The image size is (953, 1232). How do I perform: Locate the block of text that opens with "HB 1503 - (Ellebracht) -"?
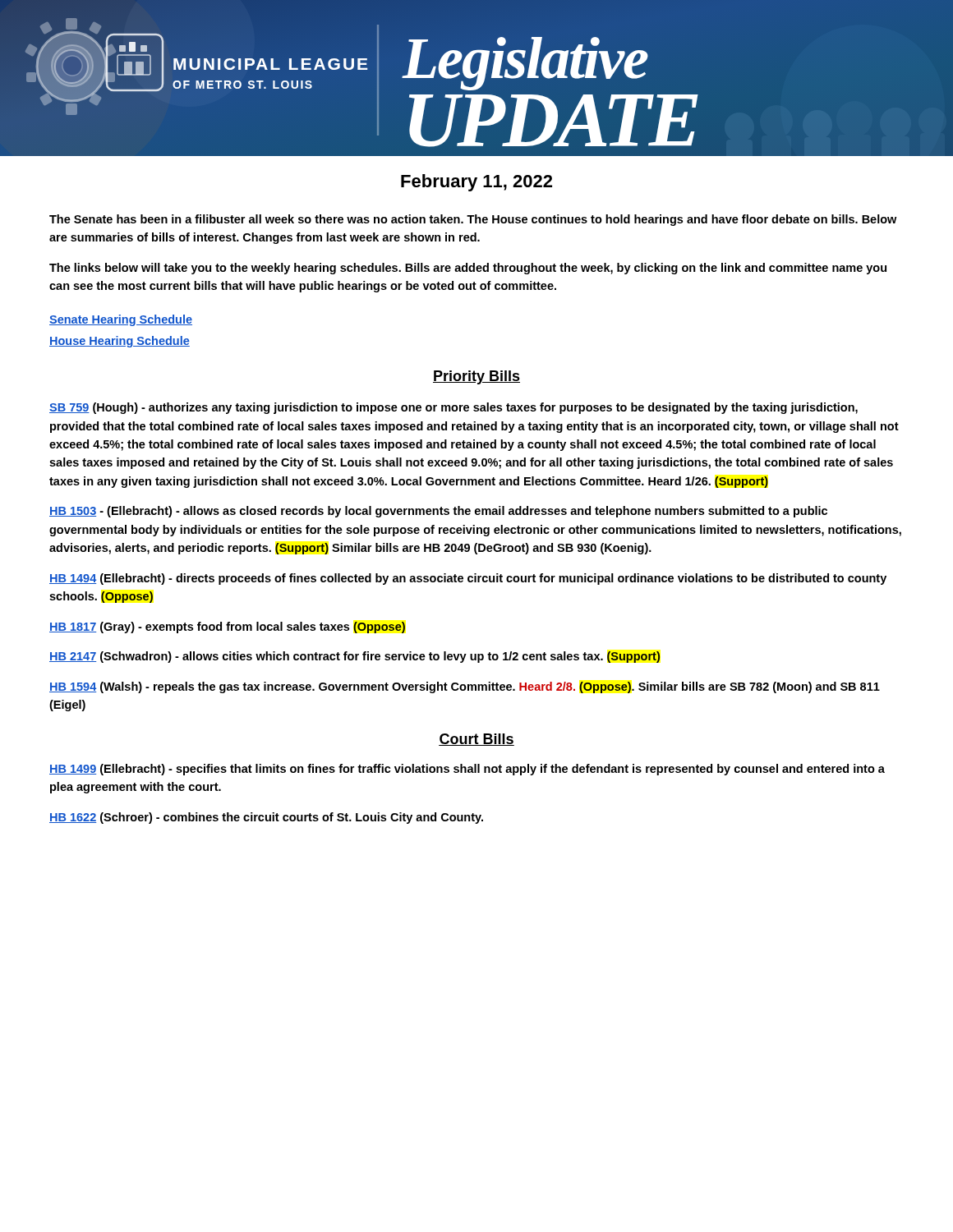(x=476, y=530)
